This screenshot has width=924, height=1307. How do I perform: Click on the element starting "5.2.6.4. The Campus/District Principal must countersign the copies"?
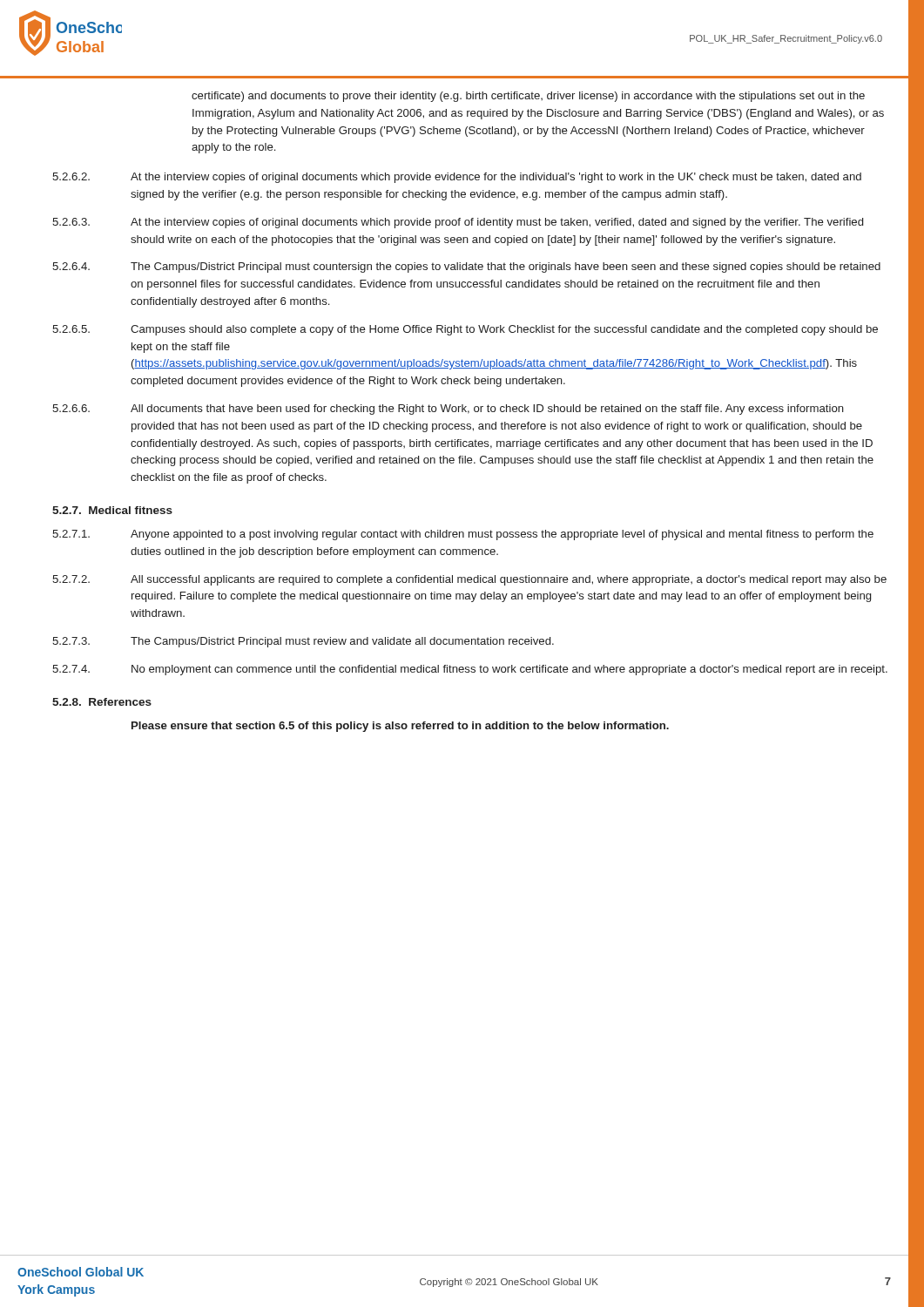[x=471, y=284]
